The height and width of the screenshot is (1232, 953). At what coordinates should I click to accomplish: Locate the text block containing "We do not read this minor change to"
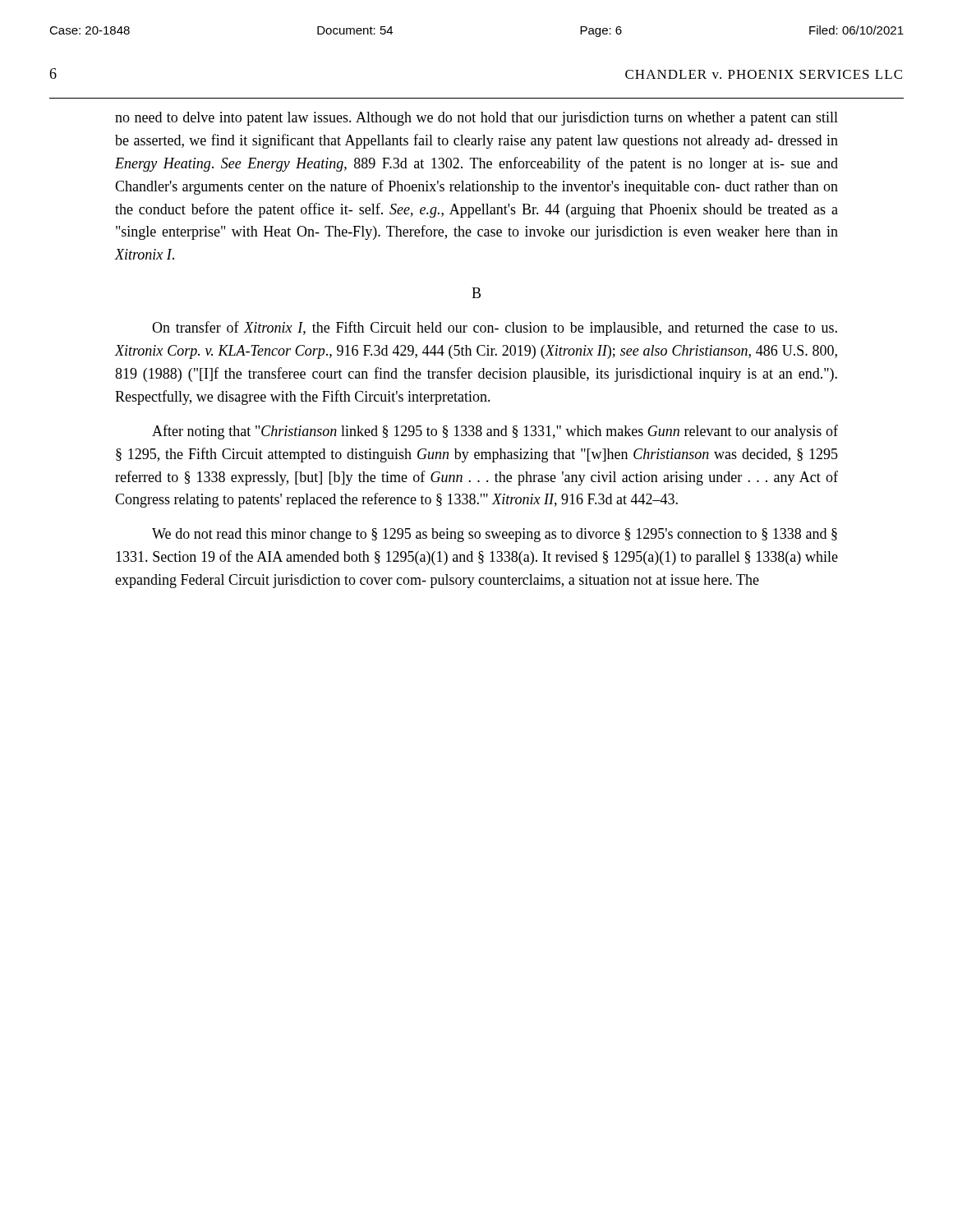(476, 557)
